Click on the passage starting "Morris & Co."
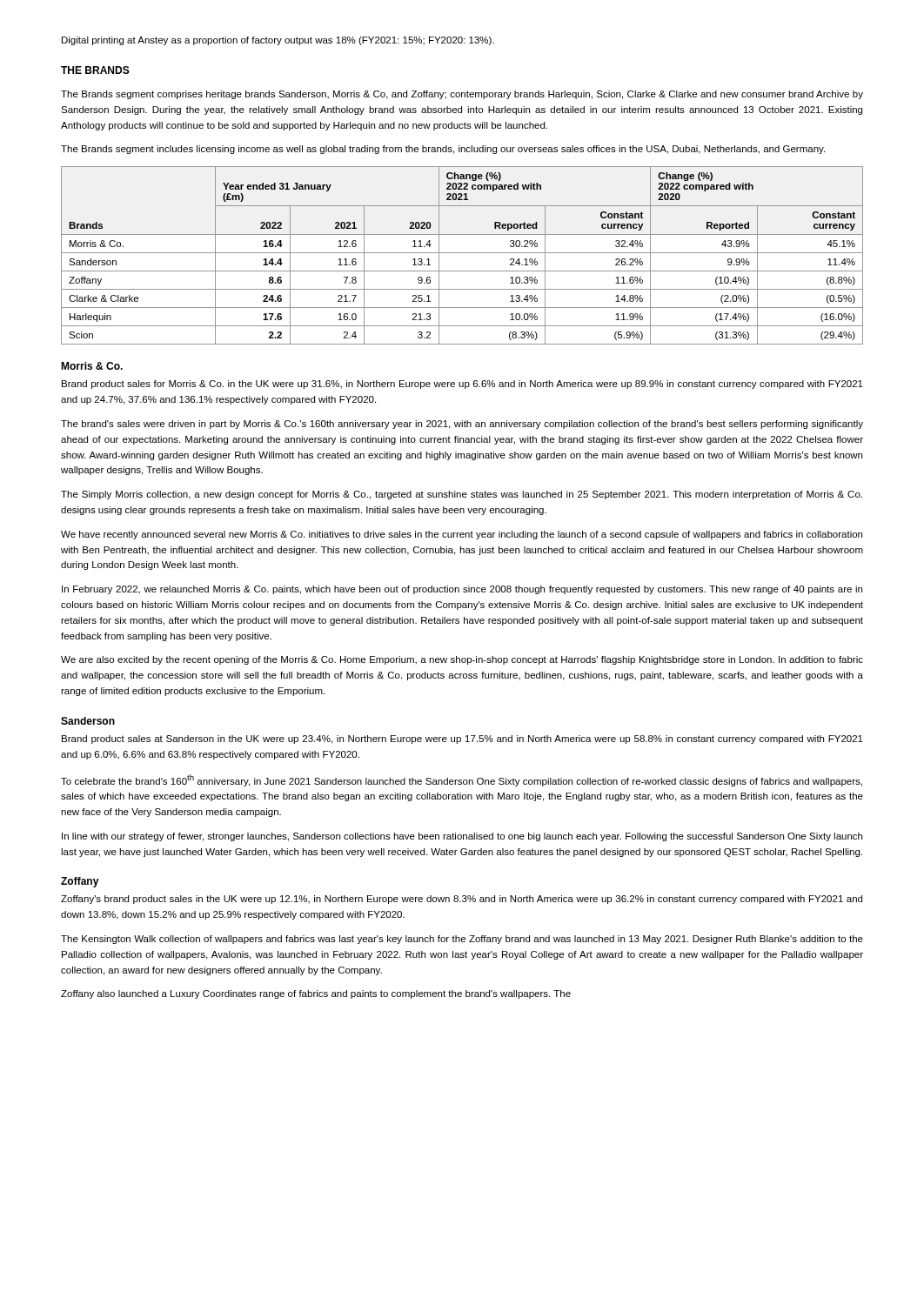Screen dimensions: 1305x924 tap(92, 367)
